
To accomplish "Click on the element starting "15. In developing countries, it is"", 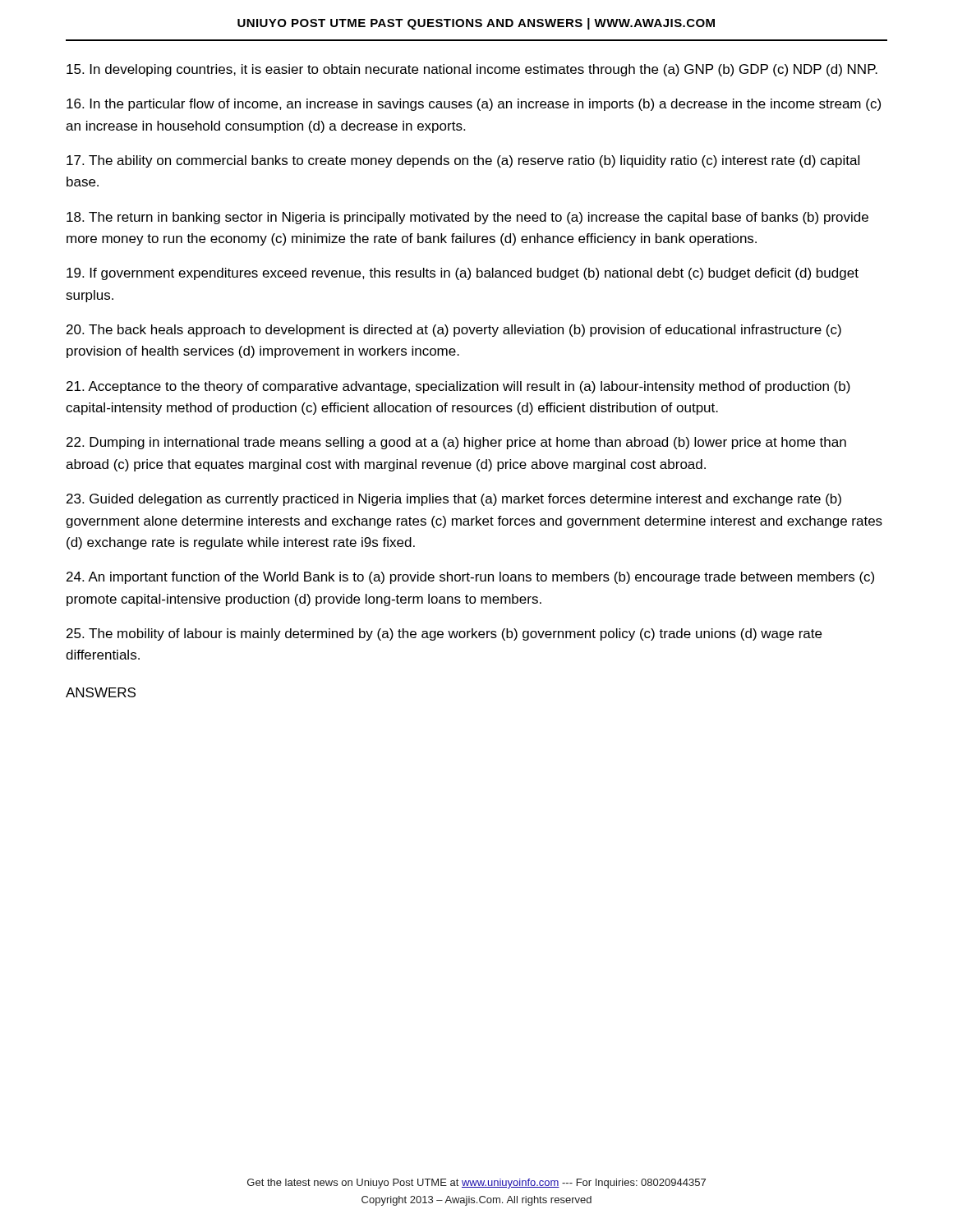I will point(472,69).
